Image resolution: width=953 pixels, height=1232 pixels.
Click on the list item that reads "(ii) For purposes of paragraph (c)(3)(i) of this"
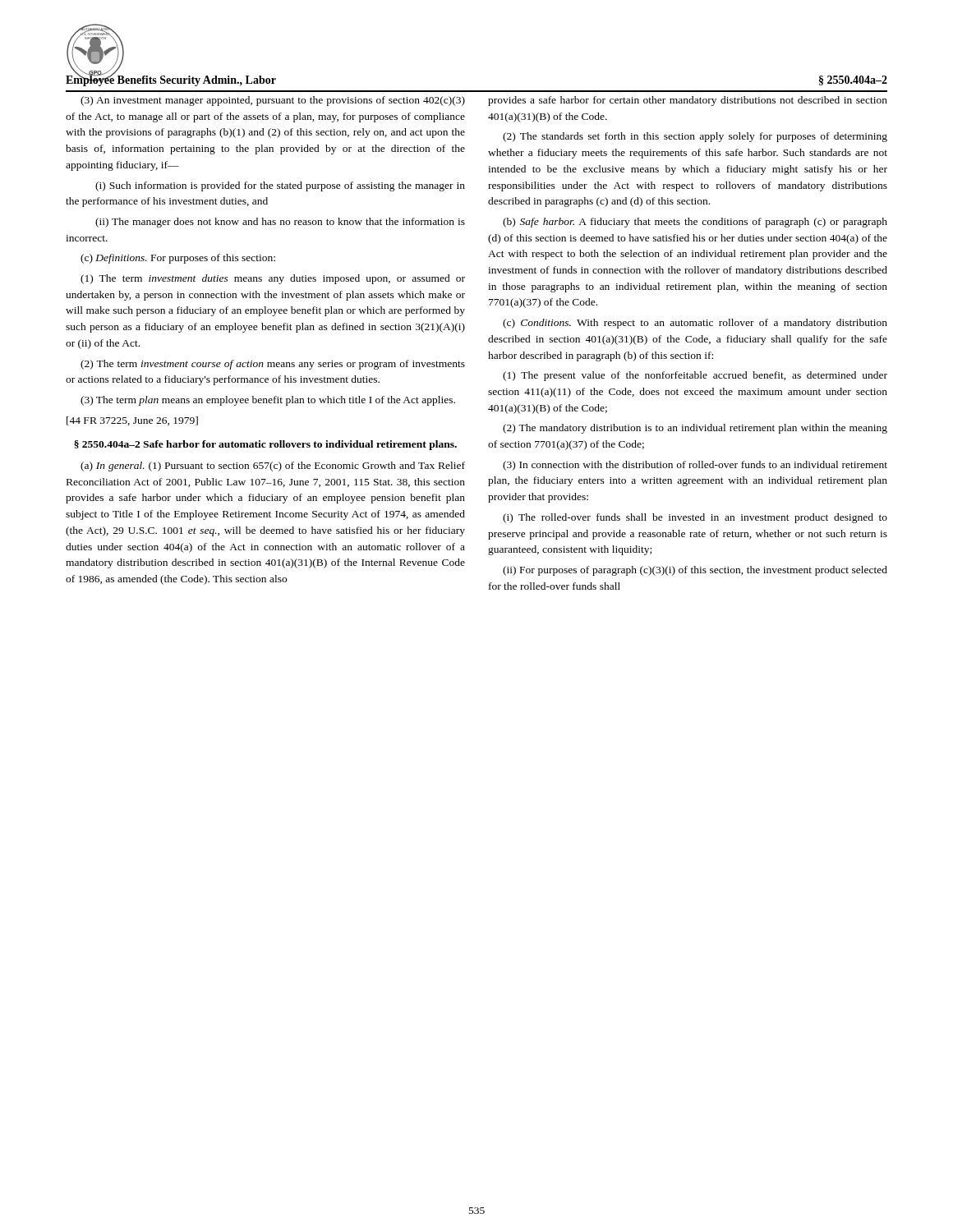click(x=688, y=578)
